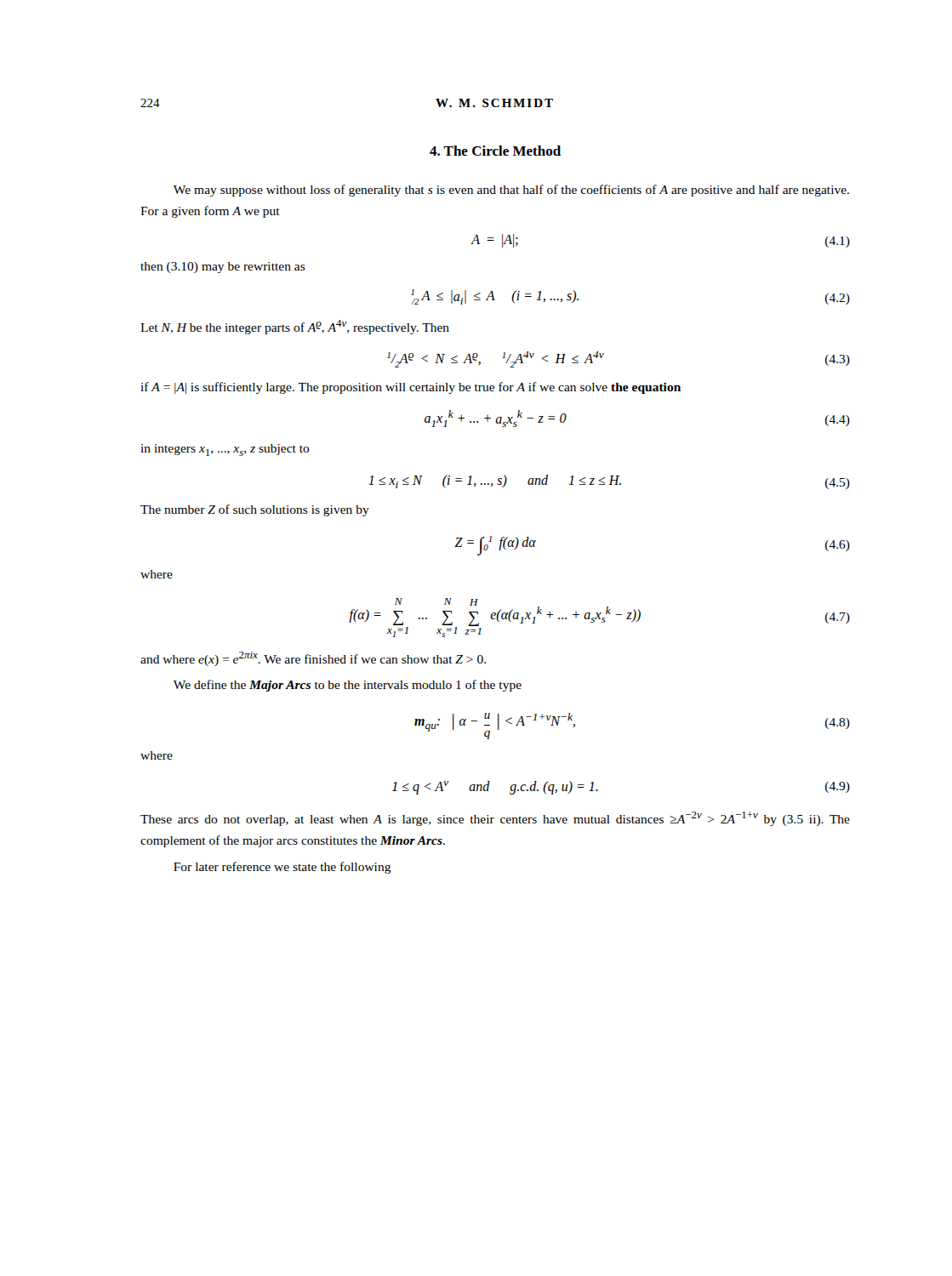This screenshot has height=1276, width=952.
Task: Point to the passage starting "The number Z of such solutions is"
Action: click(x=255, y=509)
